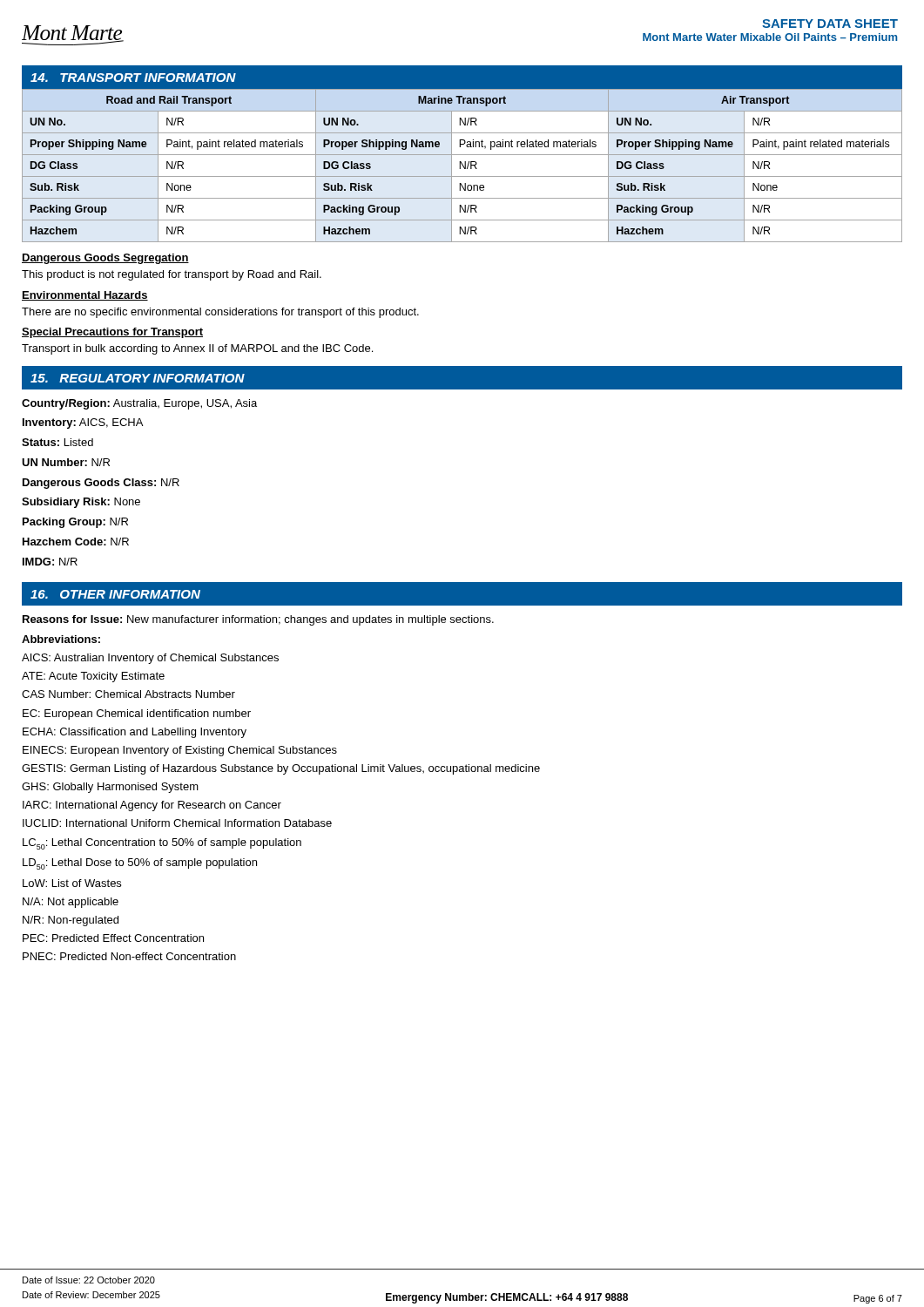The height and width of the screenshot is (1307, 924).
Task: Where is the passage that starts "This product is not"?
Action: (172, 274)
